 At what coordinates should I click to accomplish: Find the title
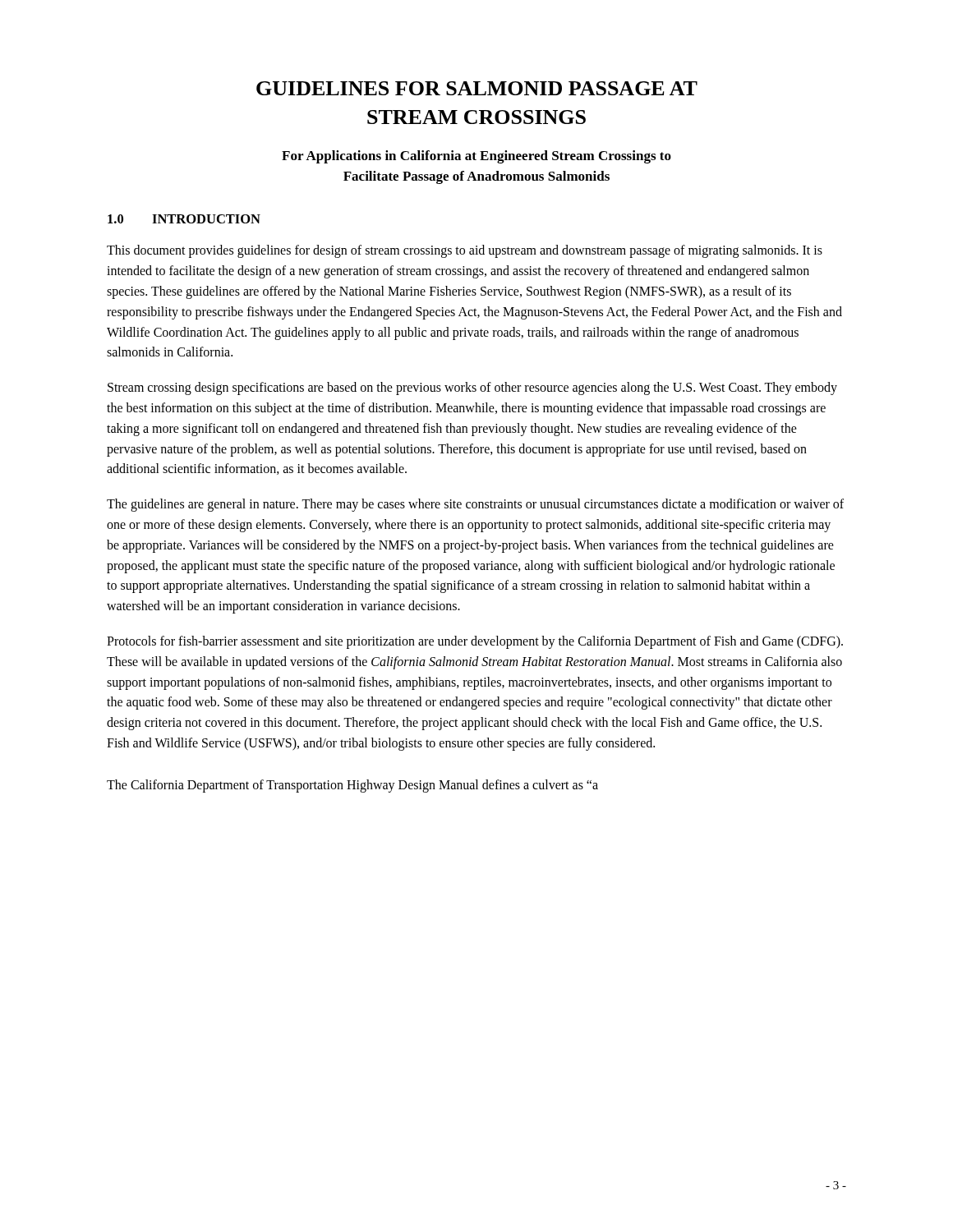click(x=476, y=103)
